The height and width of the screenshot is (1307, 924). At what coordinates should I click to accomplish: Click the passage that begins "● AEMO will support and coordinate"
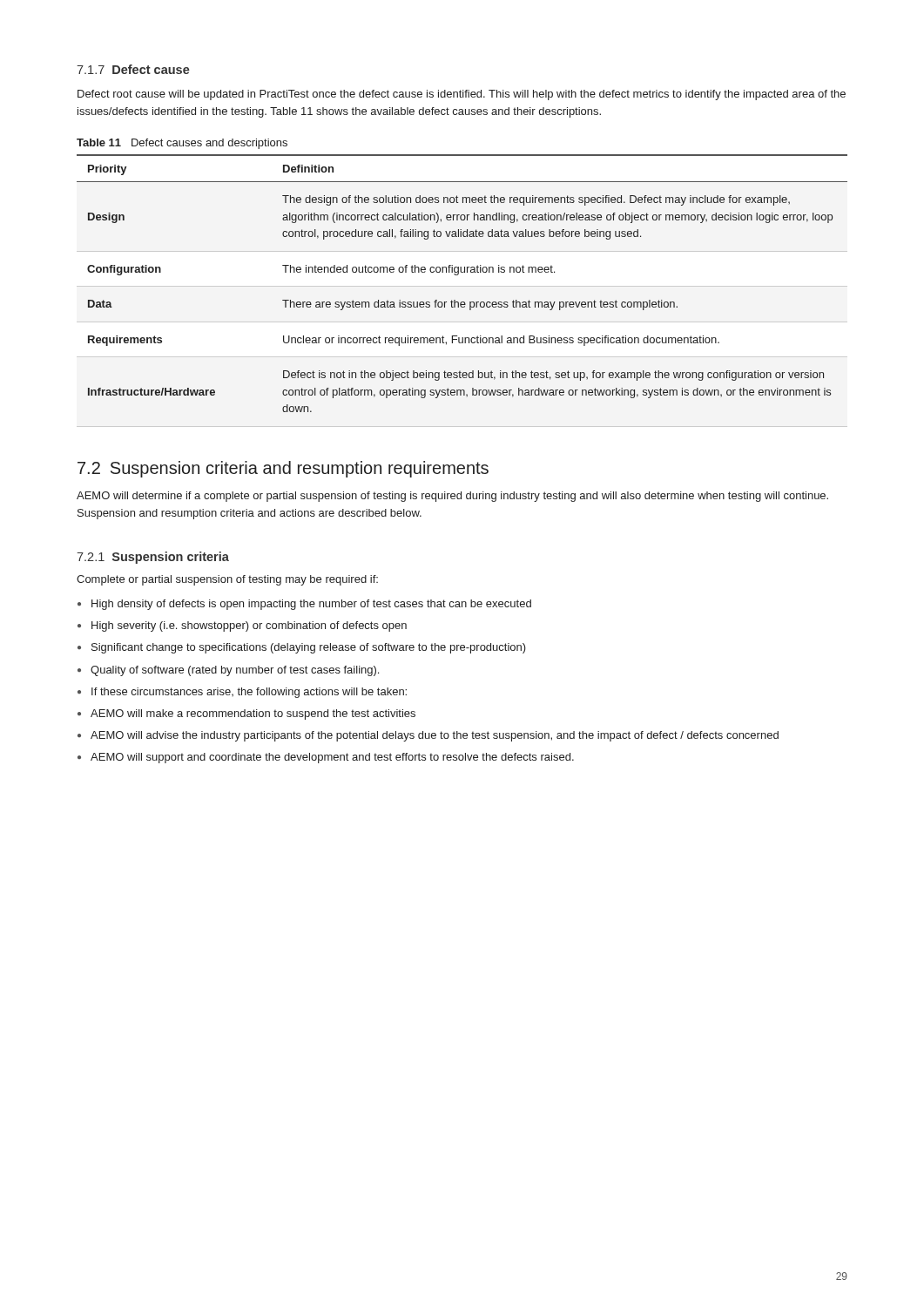pos(462,757)
